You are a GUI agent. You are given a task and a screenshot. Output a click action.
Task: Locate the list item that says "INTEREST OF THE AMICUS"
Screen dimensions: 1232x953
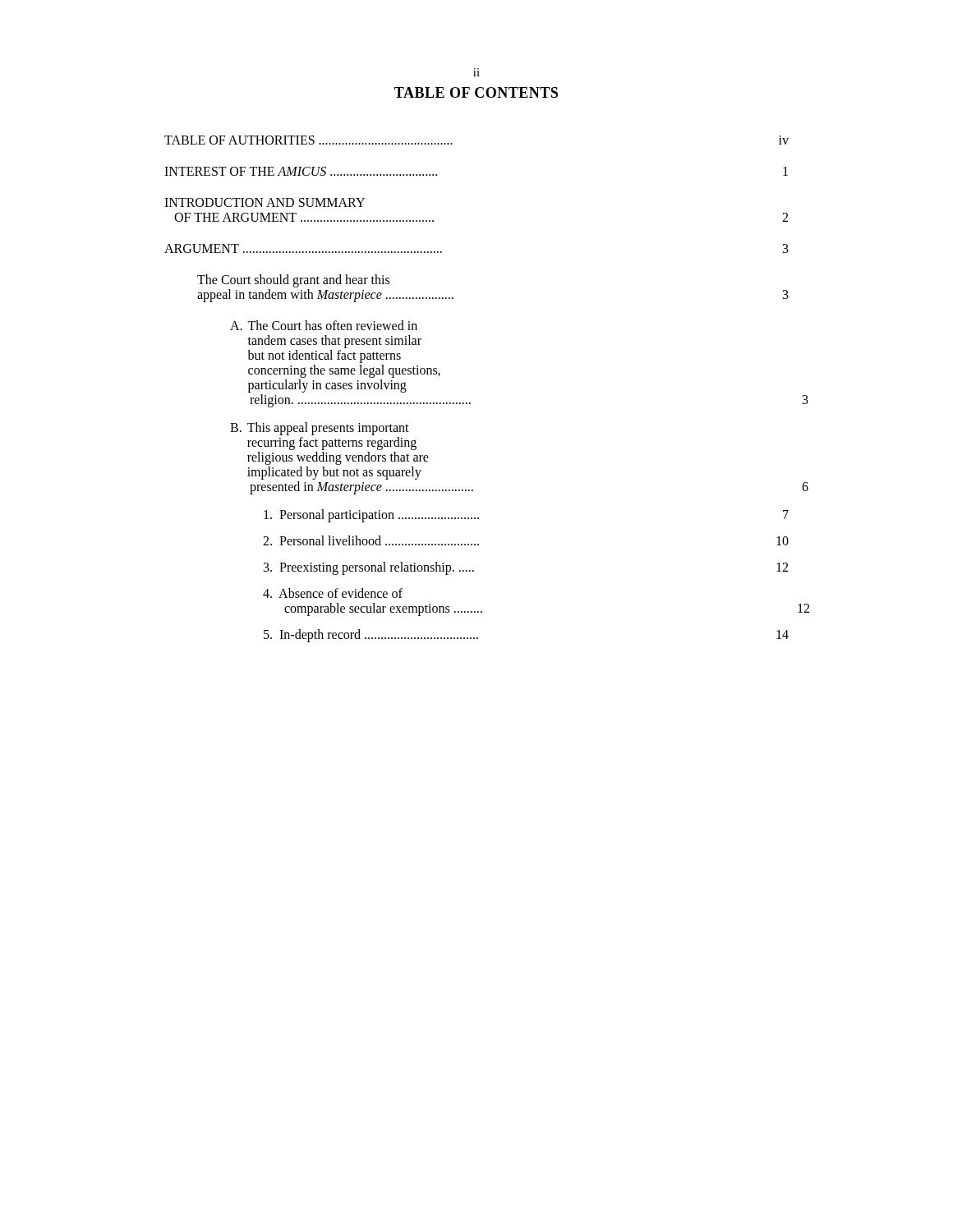click(242, 171)
